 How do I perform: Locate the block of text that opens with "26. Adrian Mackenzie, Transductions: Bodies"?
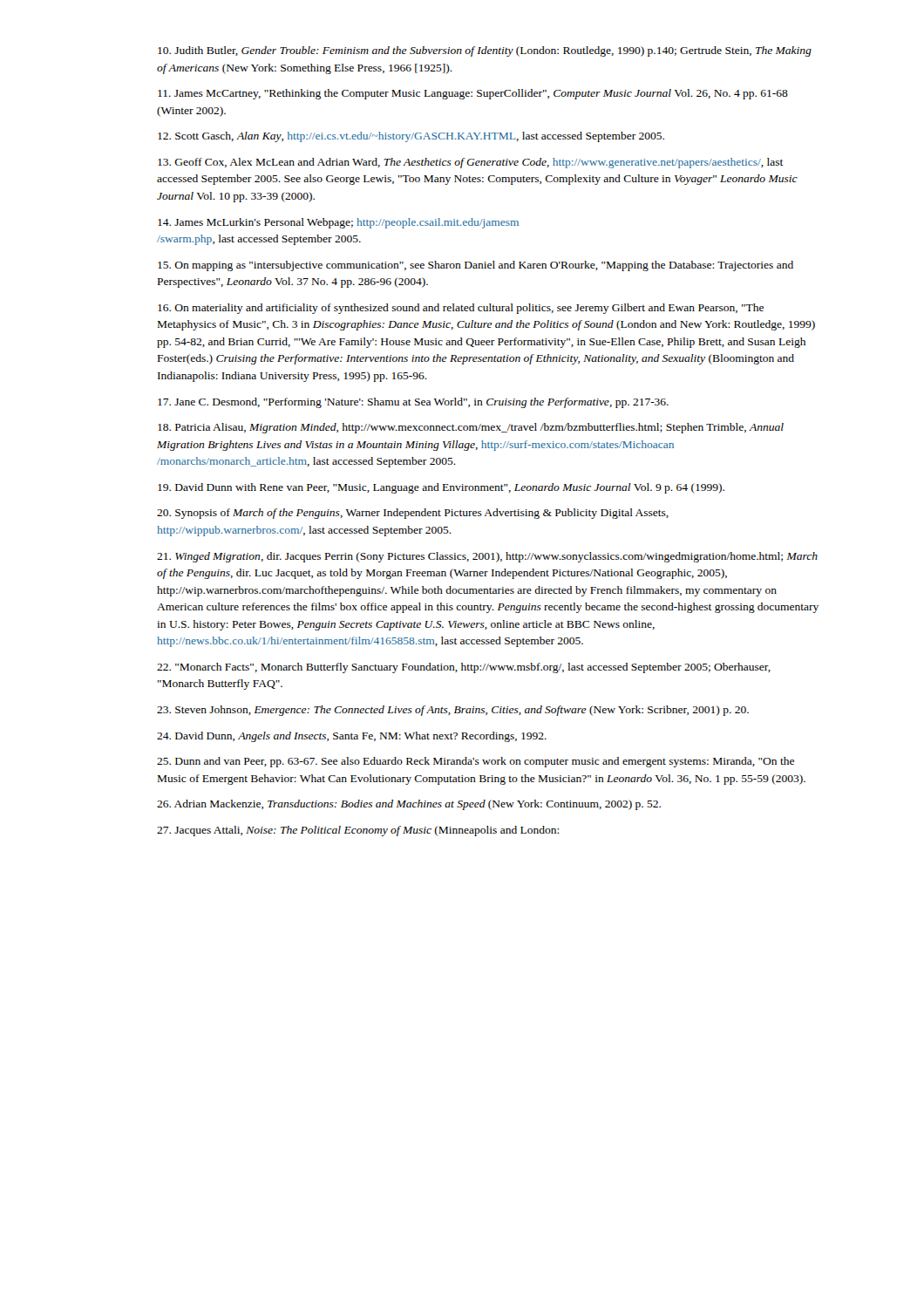(x=409, y=804)
